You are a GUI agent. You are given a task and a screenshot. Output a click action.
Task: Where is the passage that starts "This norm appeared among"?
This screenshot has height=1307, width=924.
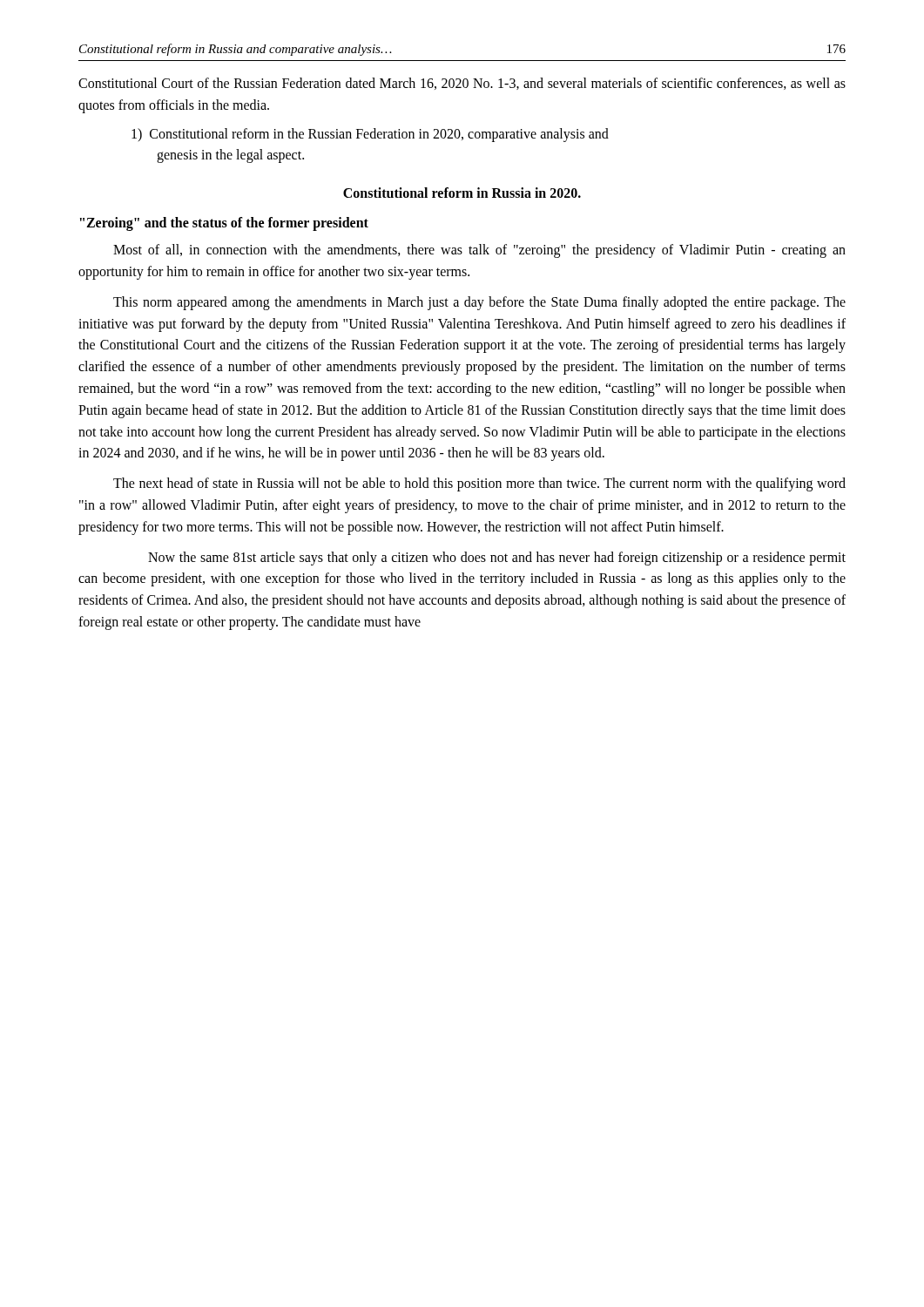pyautogui.click(x=462, y=377)
